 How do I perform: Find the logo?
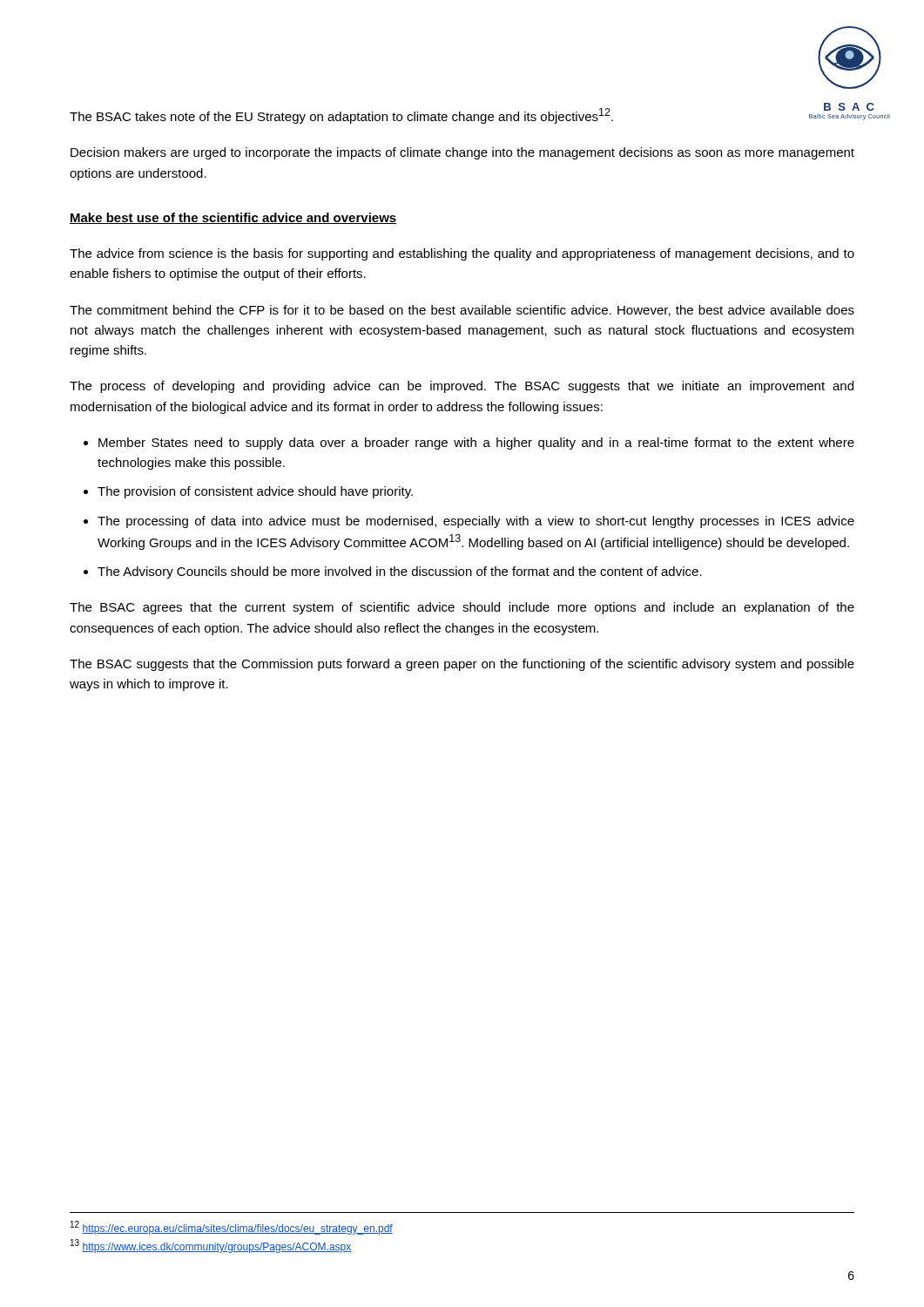pos(850,72)
